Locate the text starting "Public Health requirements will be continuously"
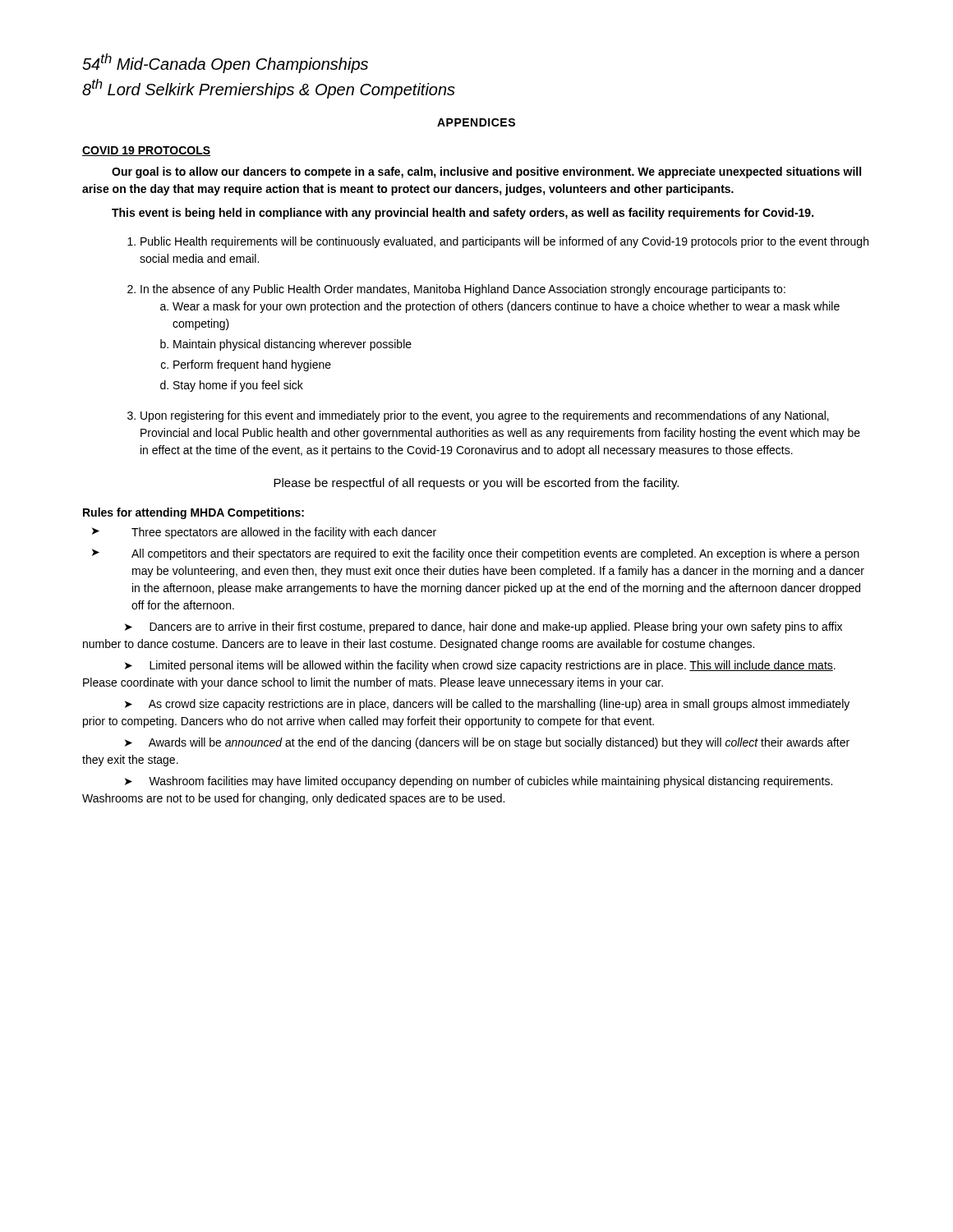This screenshot has width=953, height=1232. pos(504,250)
